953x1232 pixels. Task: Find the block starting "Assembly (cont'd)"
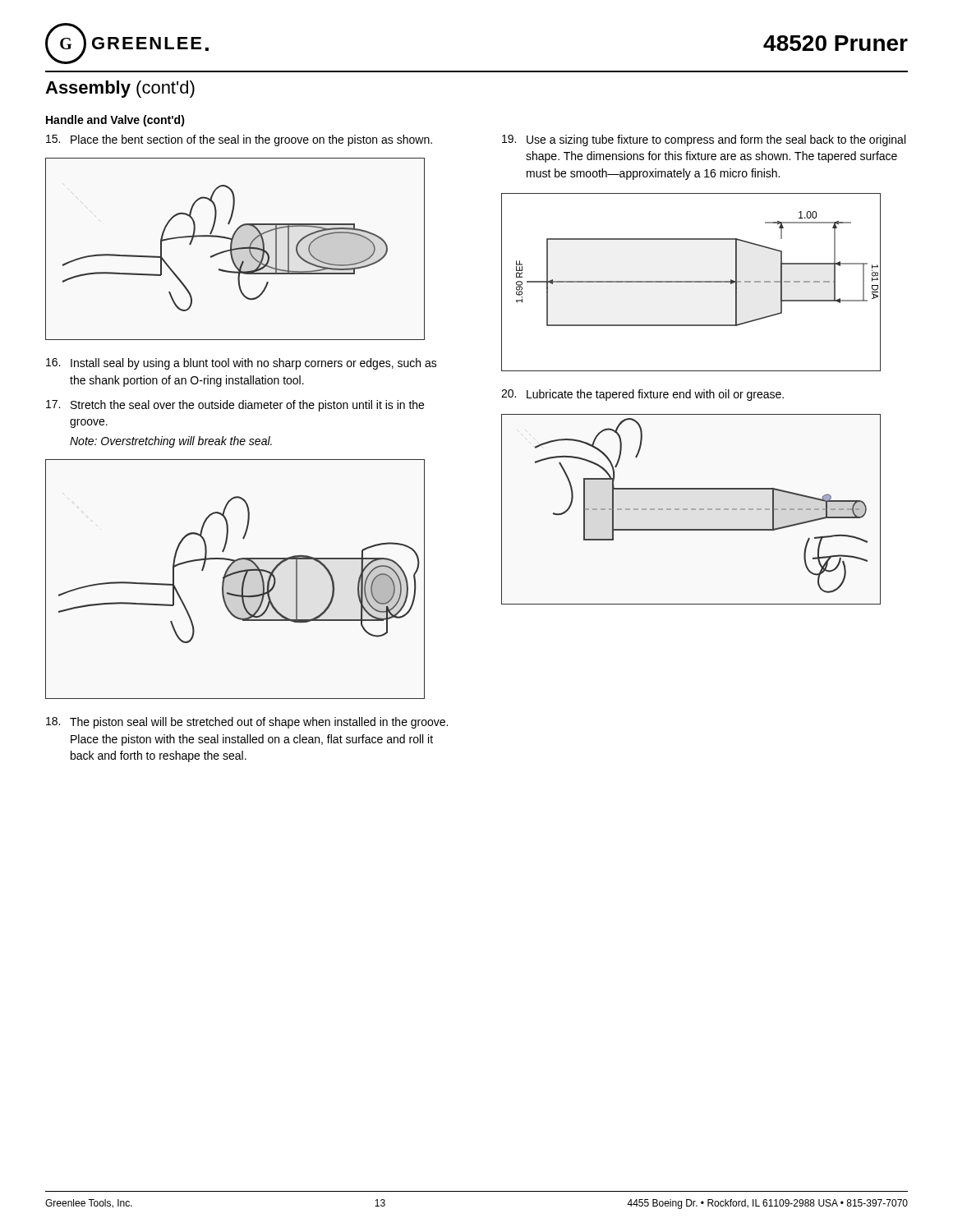pyautogui.click(x=120, y=87)
